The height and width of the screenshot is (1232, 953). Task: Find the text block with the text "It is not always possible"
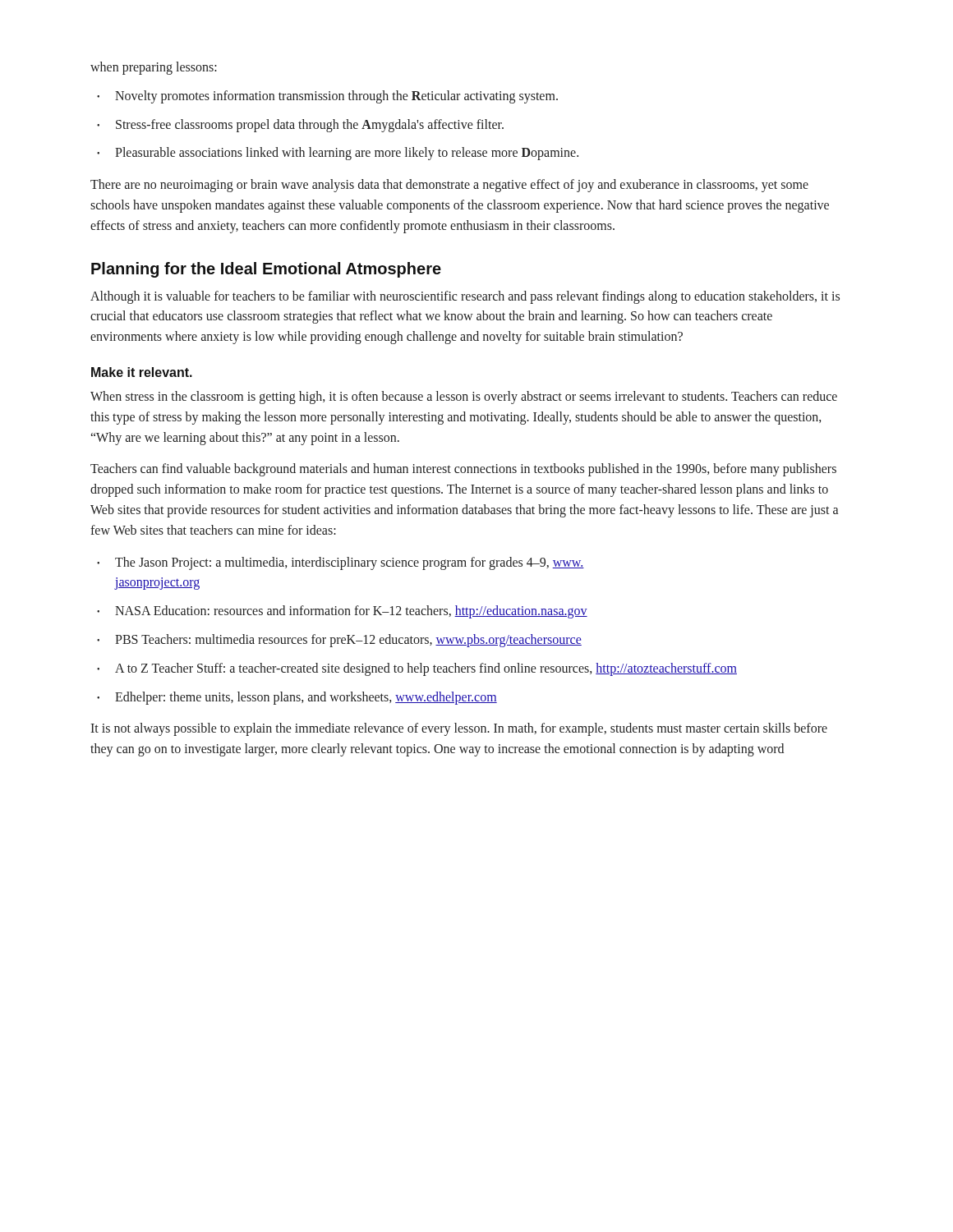click(468, 739)
